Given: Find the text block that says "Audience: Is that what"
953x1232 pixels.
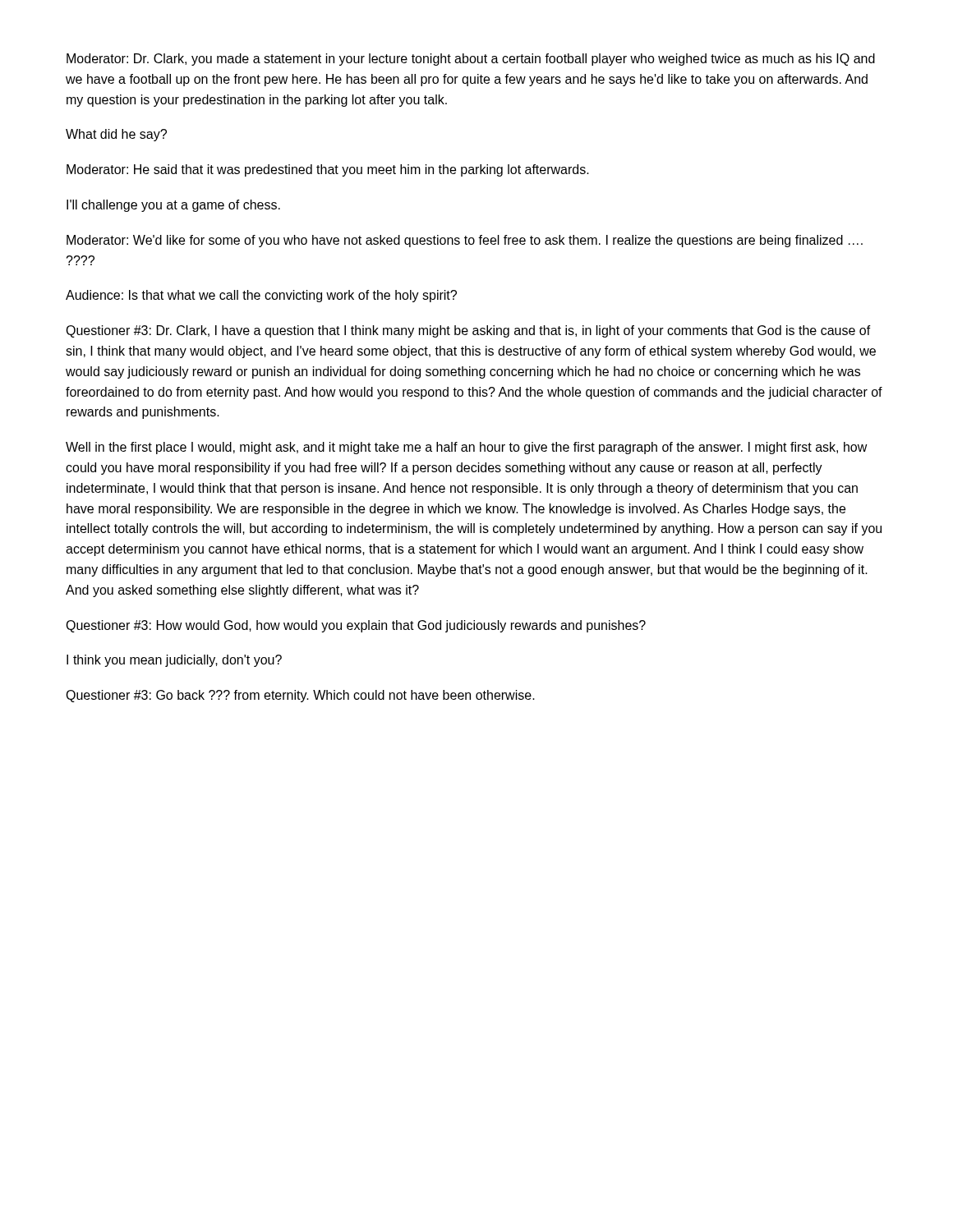Looking at the screenshot, I should click(262, 296).
